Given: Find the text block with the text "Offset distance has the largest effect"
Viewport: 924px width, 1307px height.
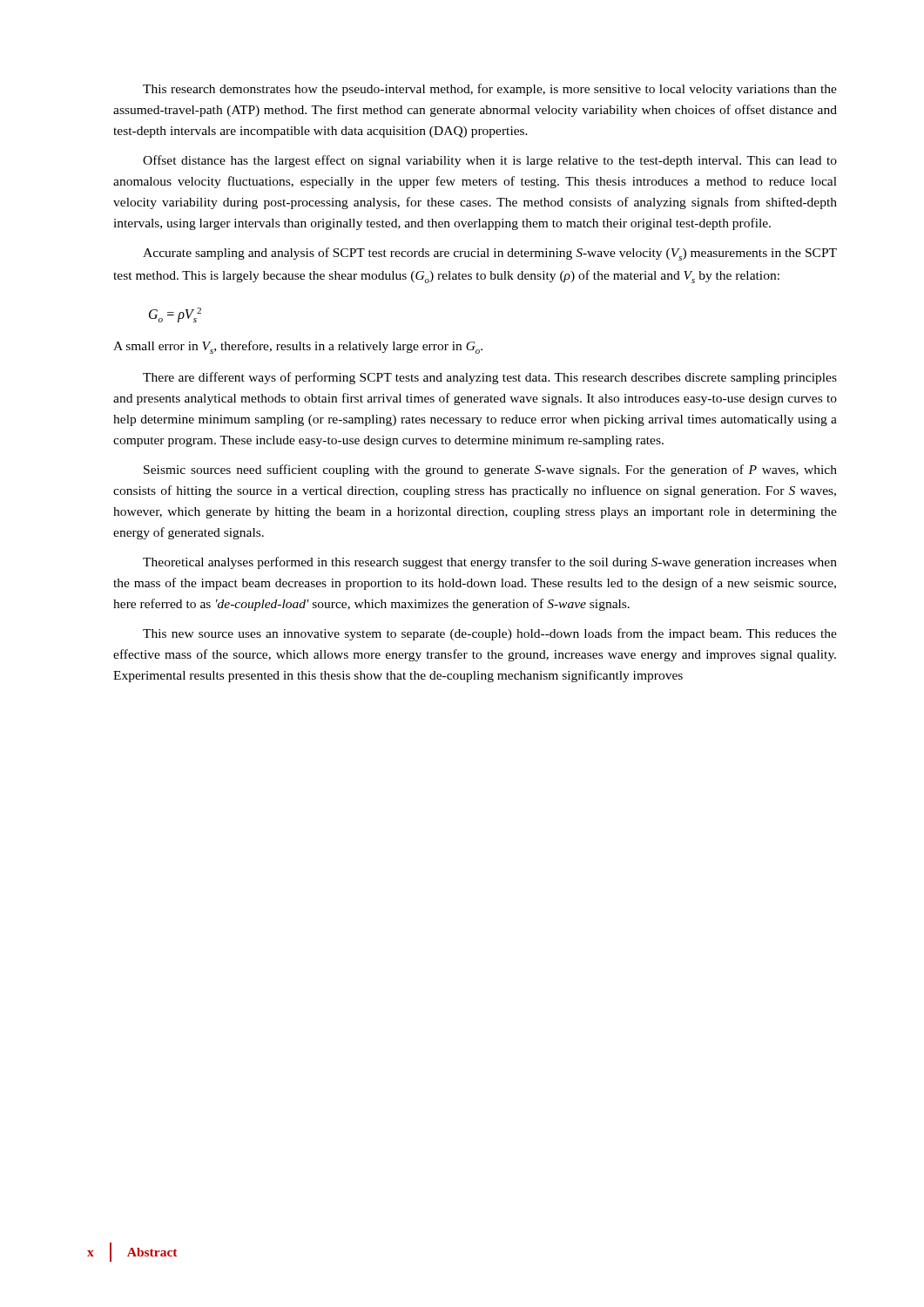Looking at the screenshot, I should [475, 192].
